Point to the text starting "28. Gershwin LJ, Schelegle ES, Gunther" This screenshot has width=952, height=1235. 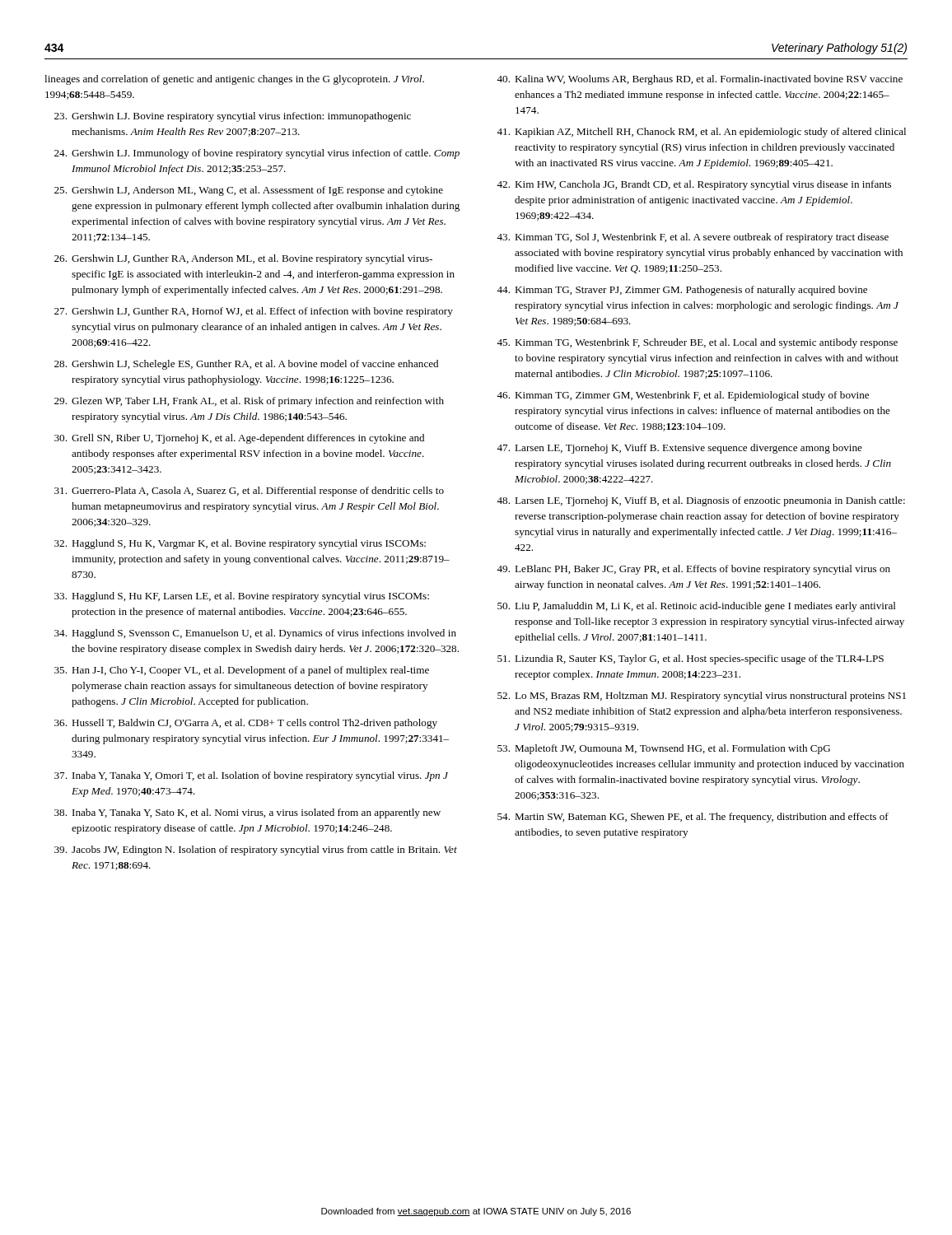coord(254,372)
